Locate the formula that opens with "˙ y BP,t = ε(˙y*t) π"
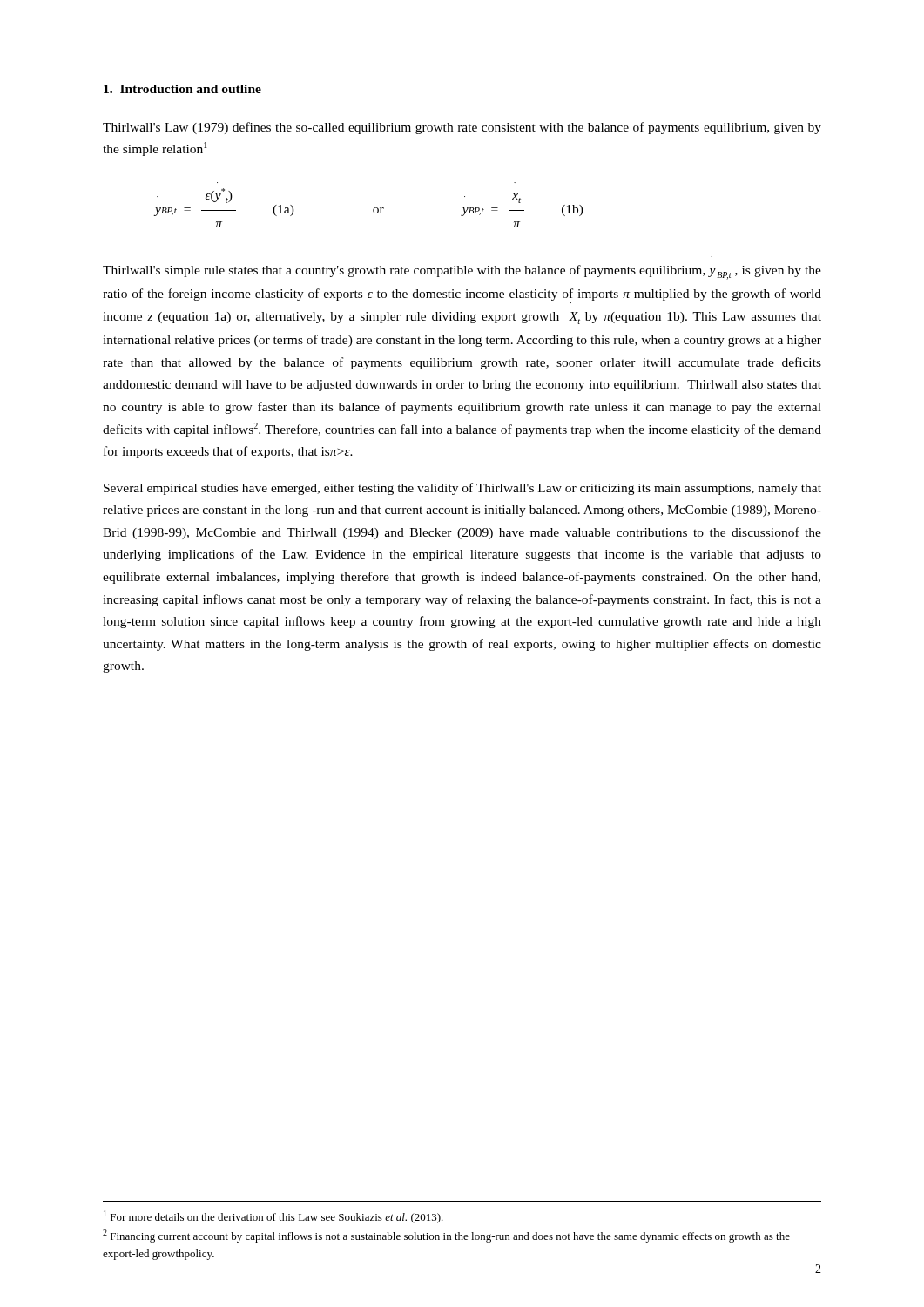Viewport: 924px width, 1307px height. 369,209
